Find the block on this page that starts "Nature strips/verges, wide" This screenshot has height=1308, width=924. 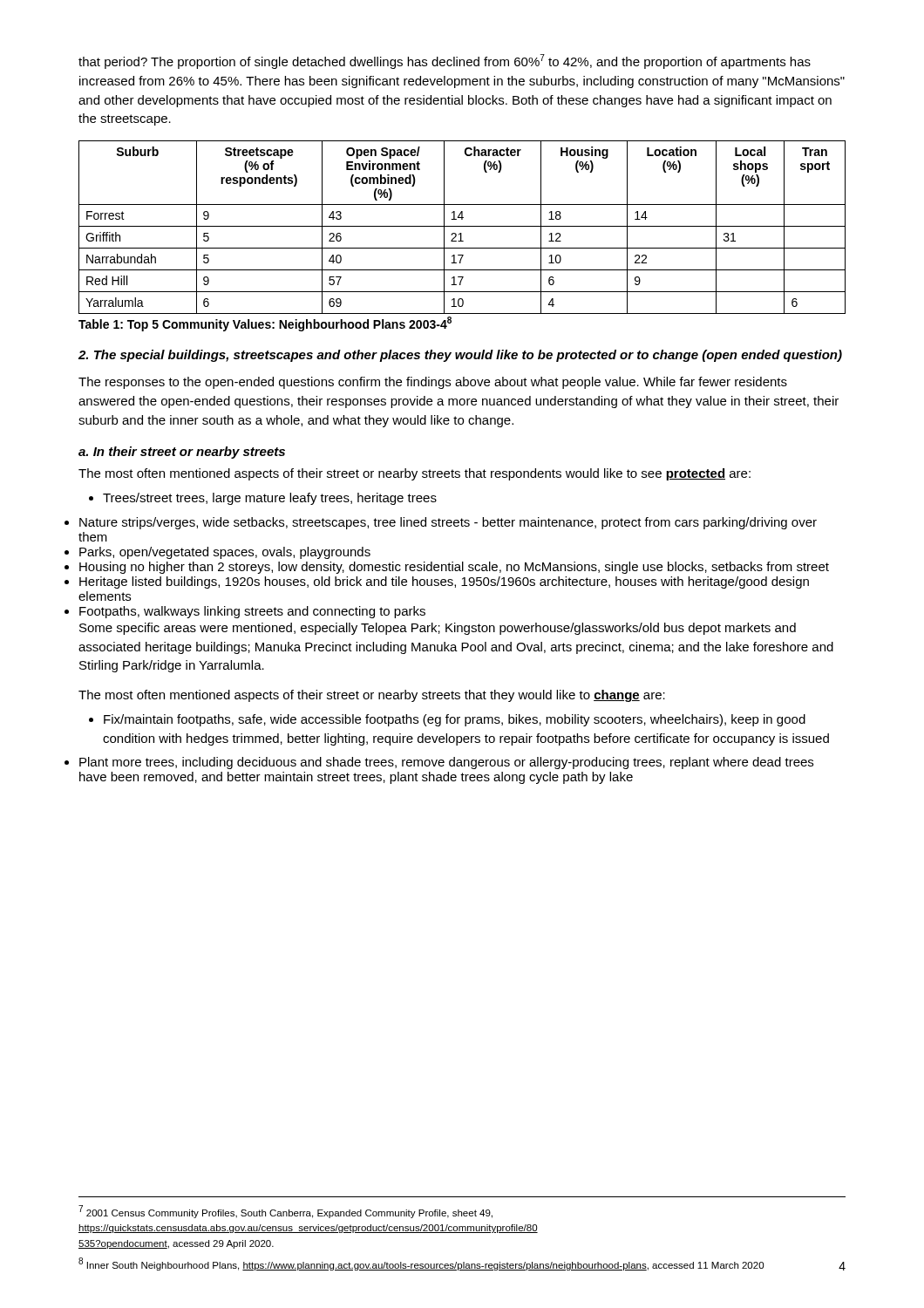tap(462, 529)
